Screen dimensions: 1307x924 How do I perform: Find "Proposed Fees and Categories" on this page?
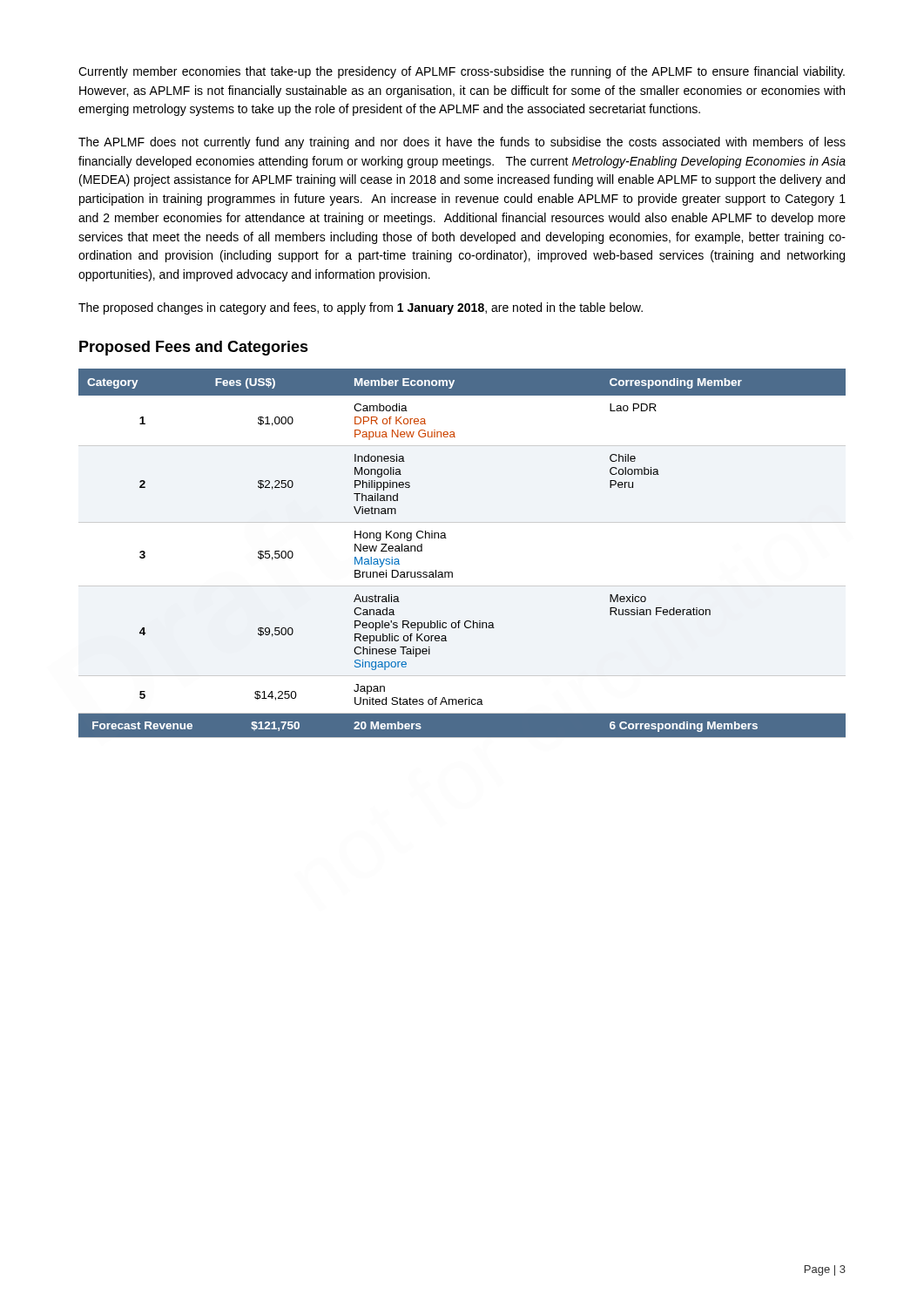(x=193, y=347)
